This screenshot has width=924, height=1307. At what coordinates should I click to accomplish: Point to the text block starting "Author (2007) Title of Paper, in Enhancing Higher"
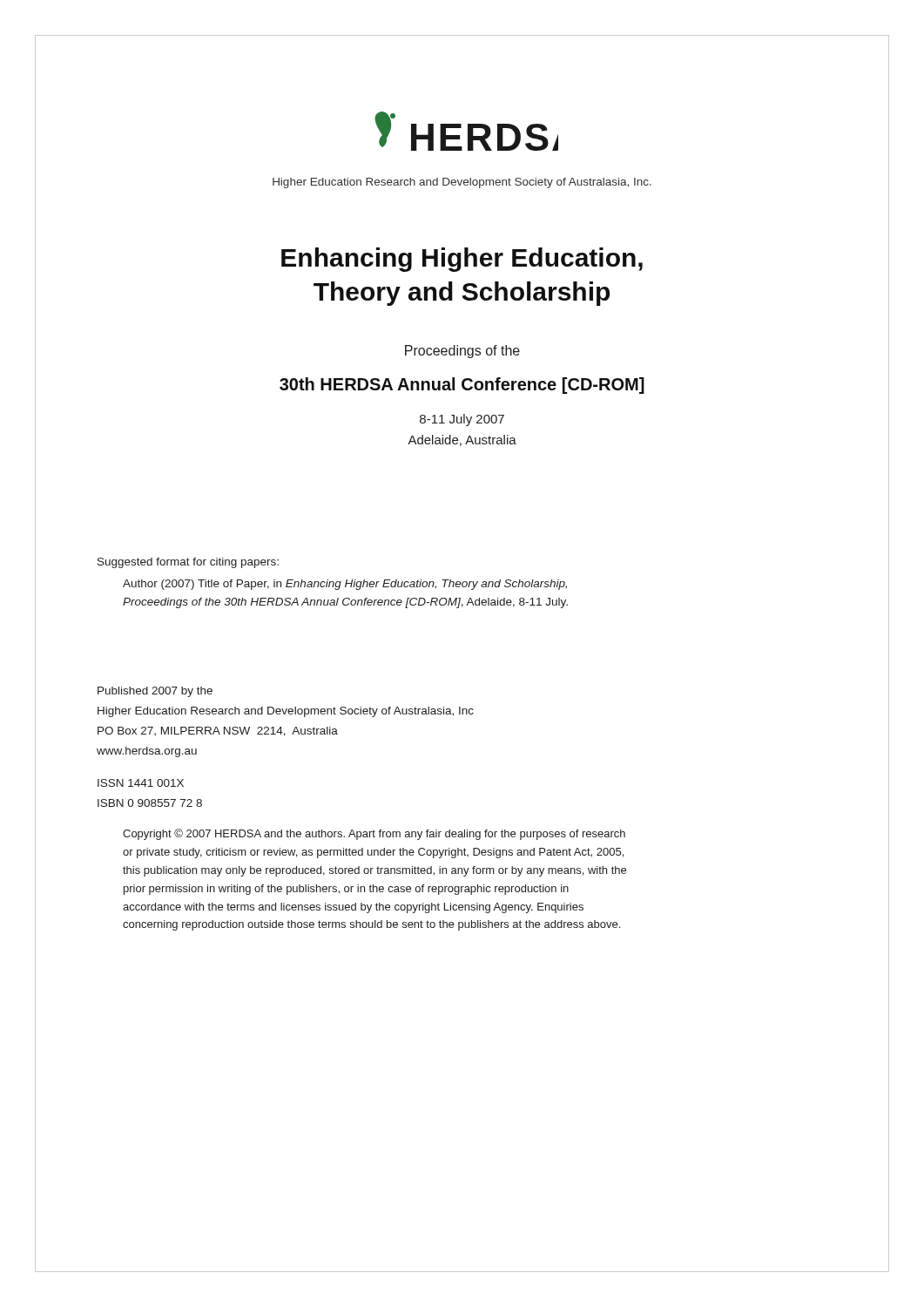point(346,592)
